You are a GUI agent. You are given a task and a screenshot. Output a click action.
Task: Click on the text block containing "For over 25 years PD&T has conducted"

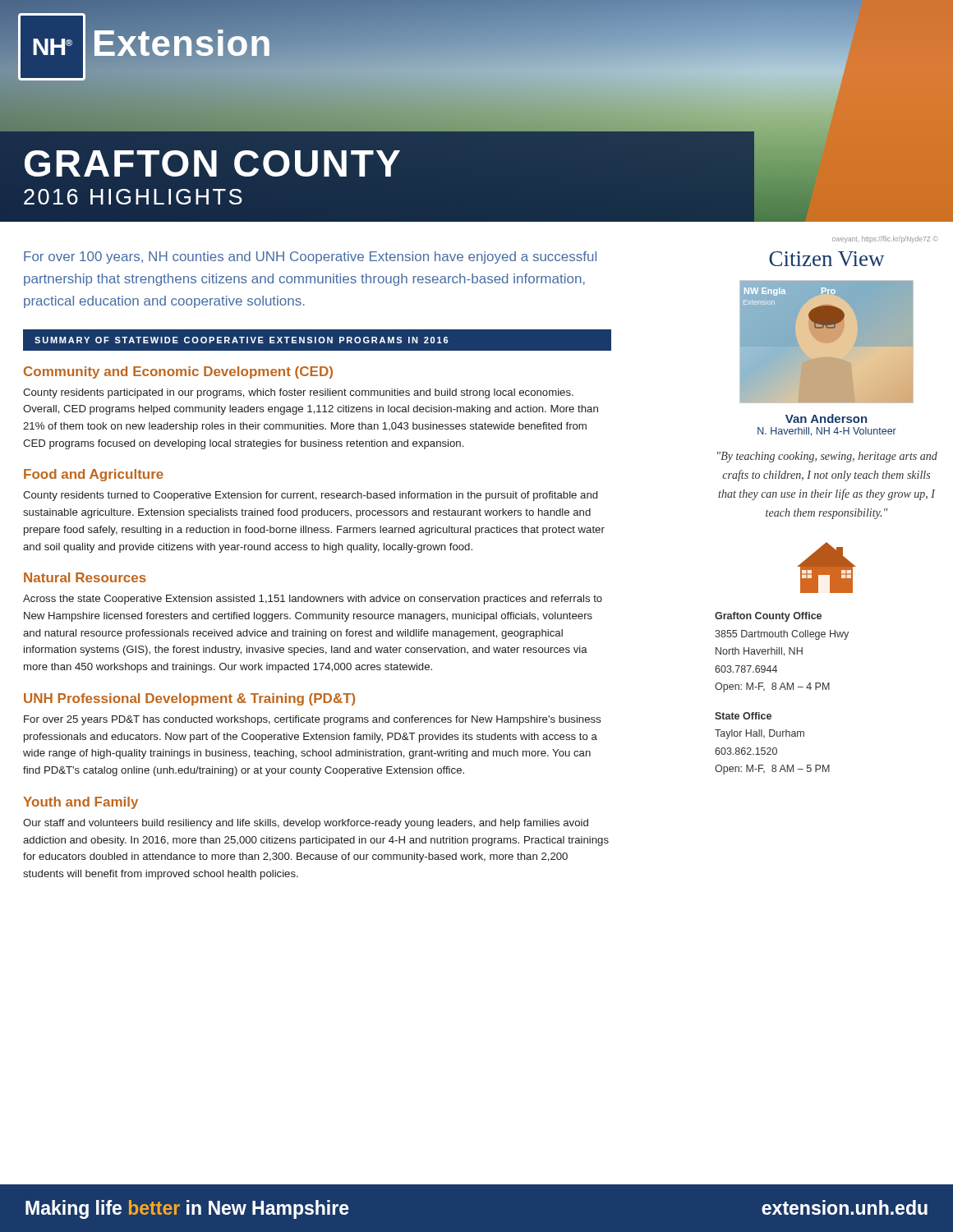pyautogui.click(x=312, y=745)
